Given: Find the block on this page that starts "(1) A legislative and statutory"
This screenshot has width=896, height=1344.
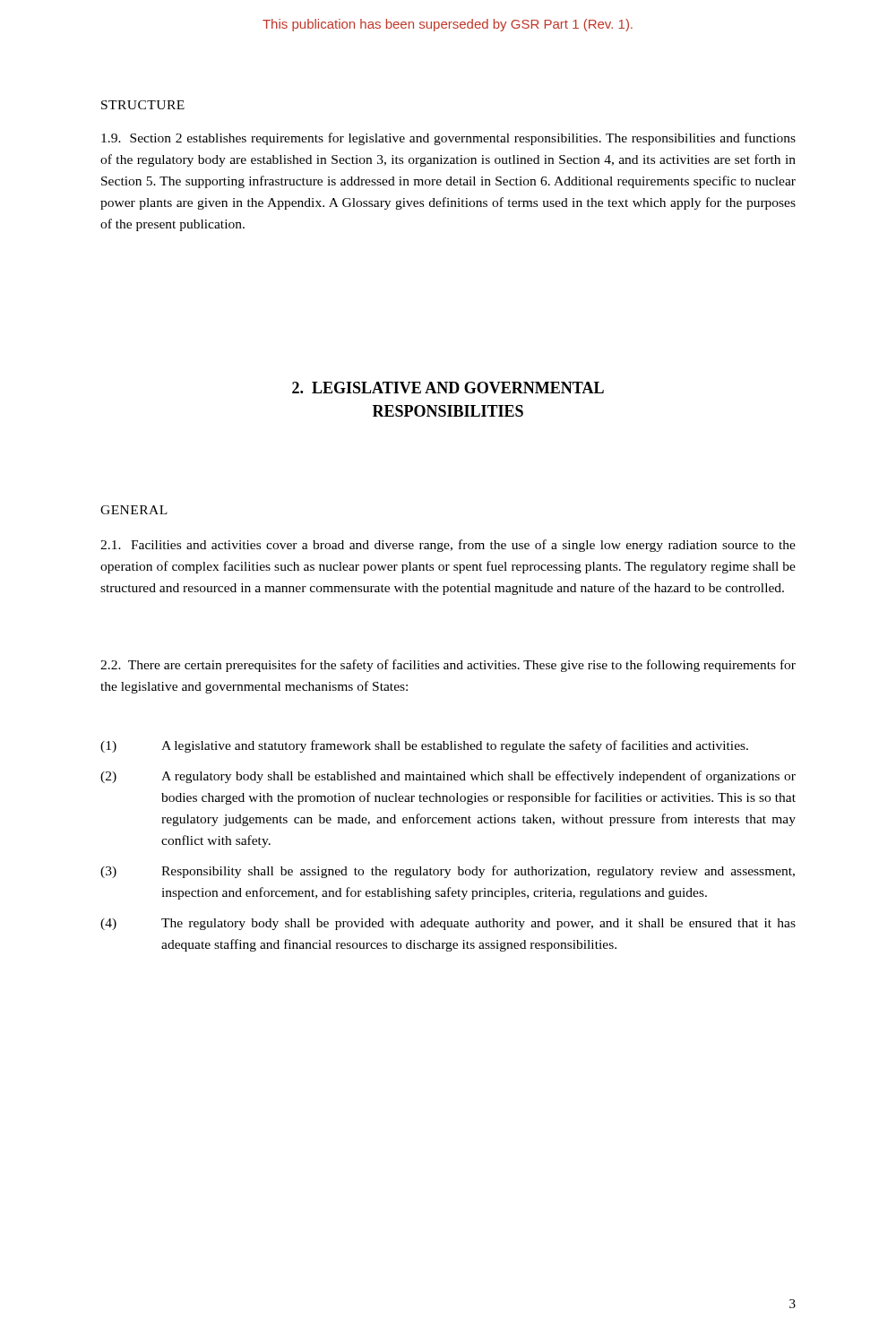Looking at the screenshot, I should coord(448,746).
